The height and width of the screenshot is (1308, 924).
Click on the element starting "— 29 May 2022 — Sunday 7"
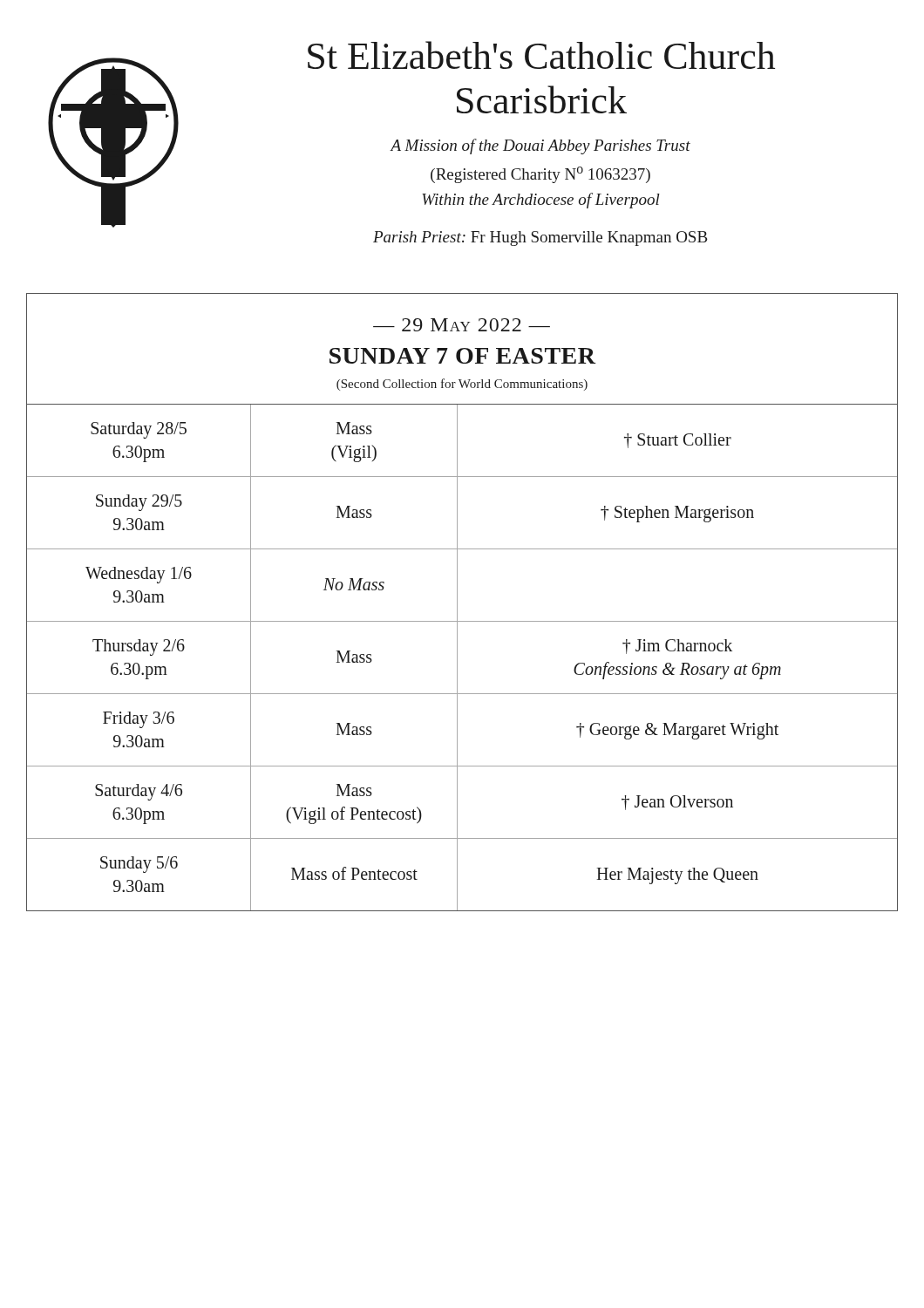tap(462, 352)
